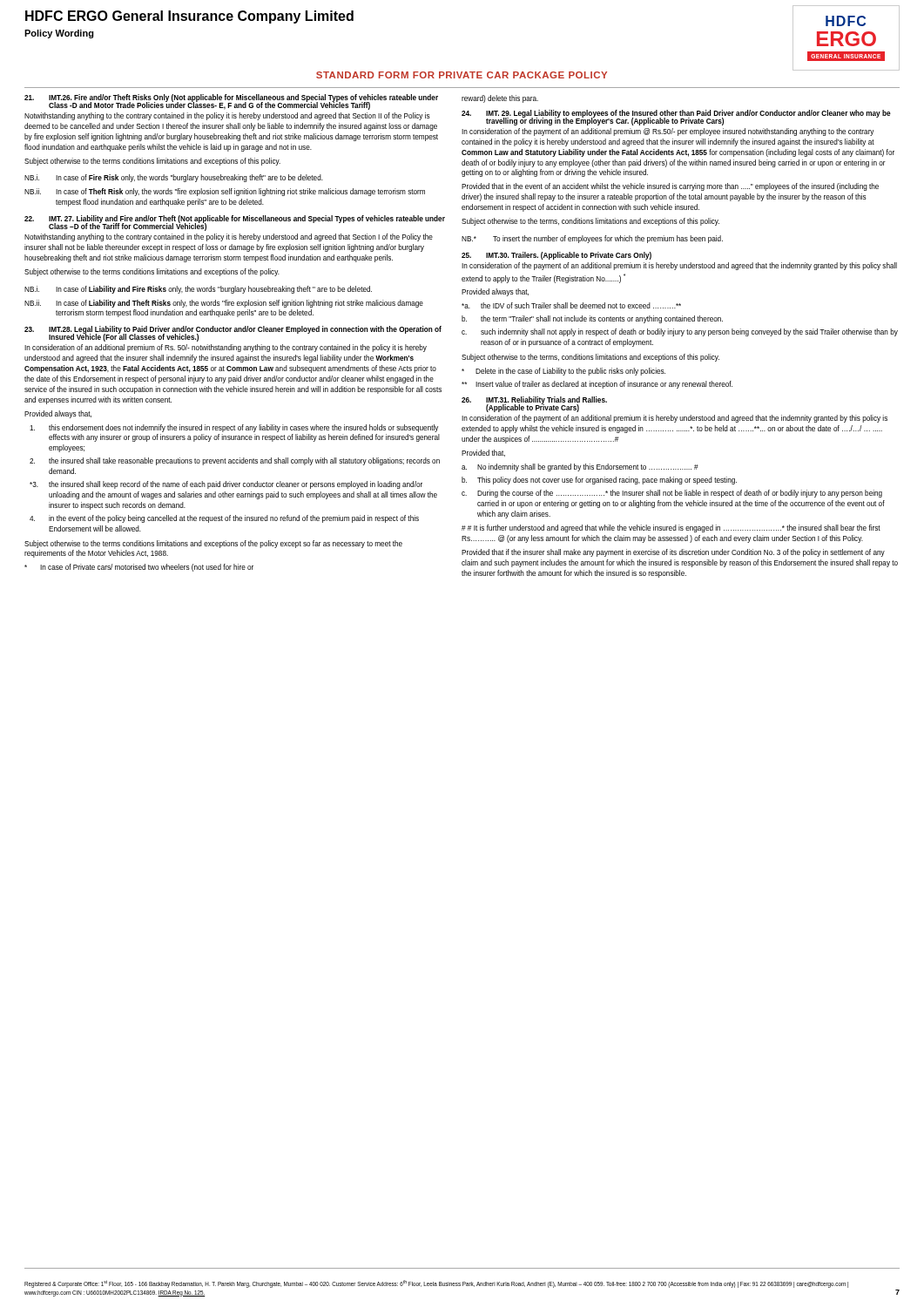The height and width of the screenshot is (1307, 924).
Task: Point to "reward) delete this para."
Action: point(681,99)
